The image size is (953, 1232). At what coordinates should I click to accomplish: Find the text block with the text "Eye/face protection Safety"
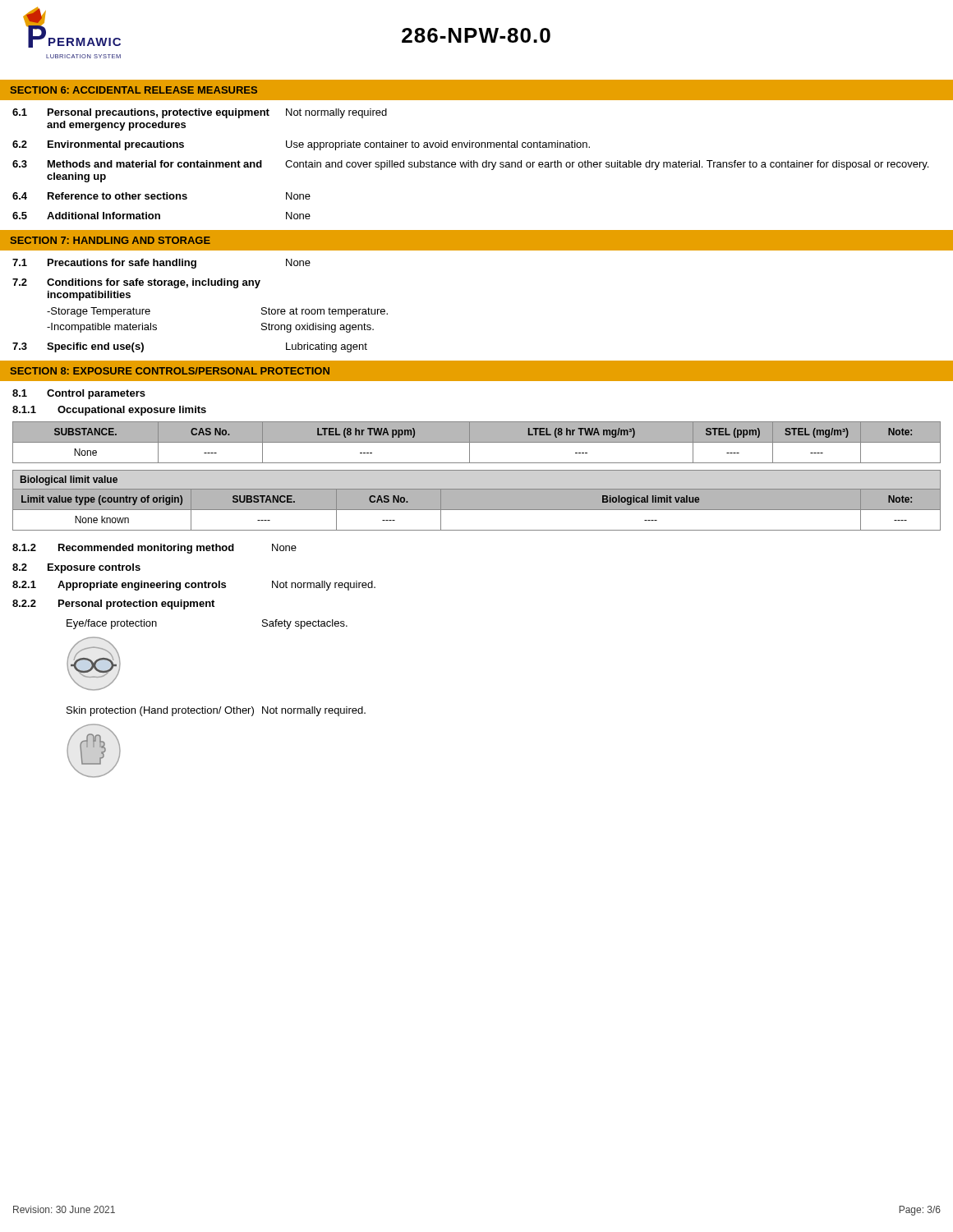112,624
